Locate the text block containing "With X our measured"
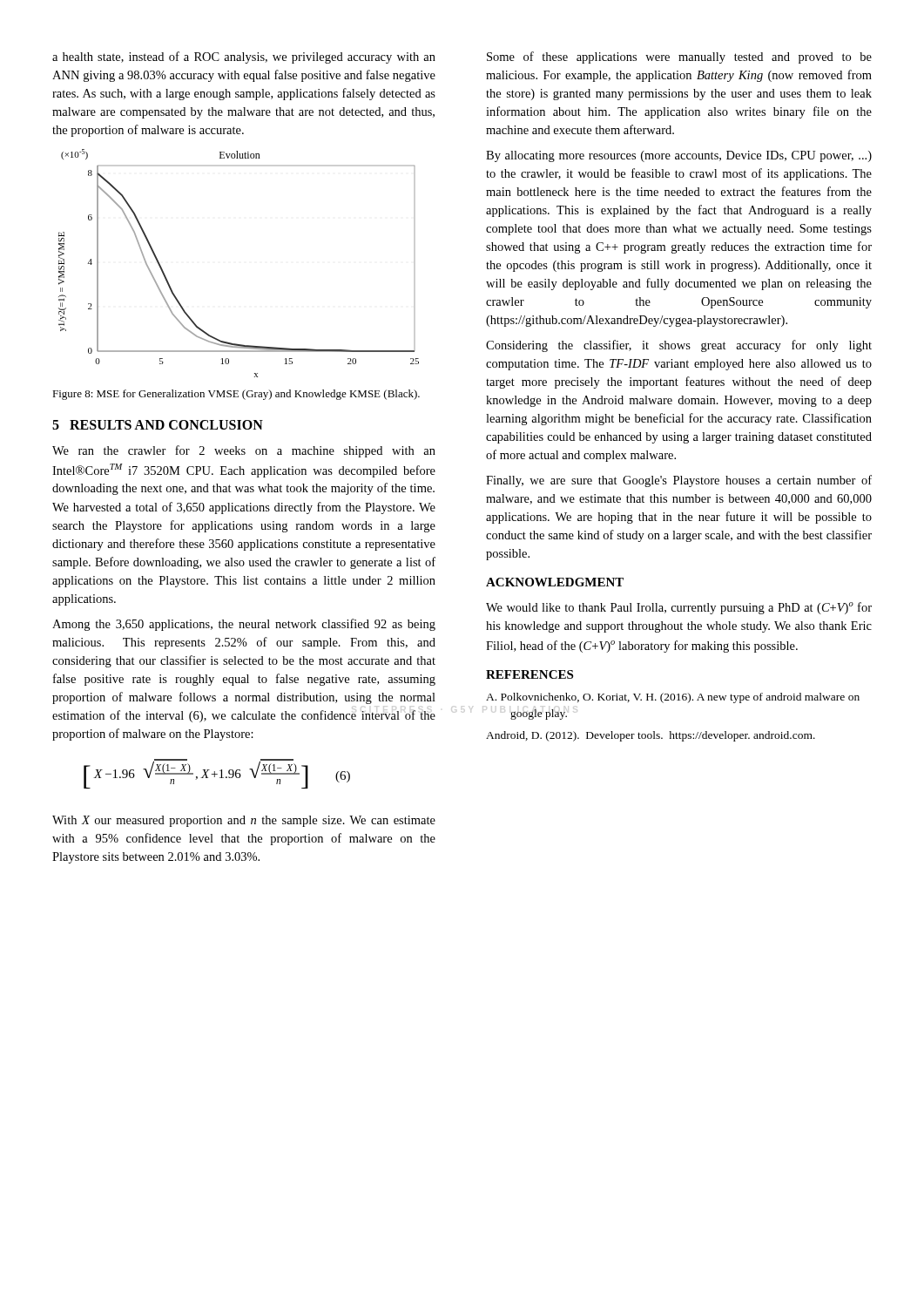924x1307 pixels. (x=244, y=838)
